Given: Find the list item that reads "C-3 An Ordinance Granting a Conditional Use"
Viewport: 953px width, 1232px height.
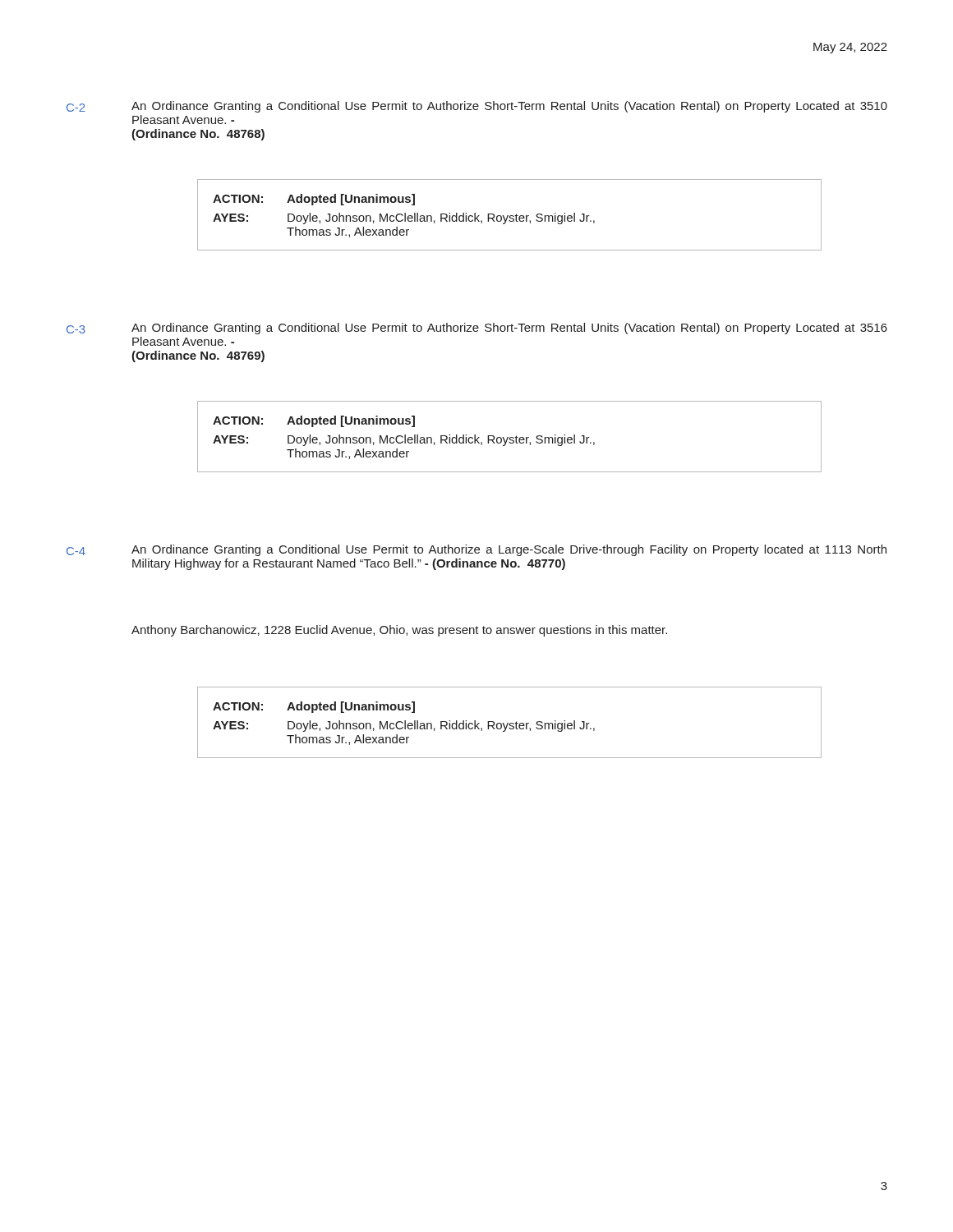Looking at the screenshot, I should pyautogui.click(x=476, y=341).
